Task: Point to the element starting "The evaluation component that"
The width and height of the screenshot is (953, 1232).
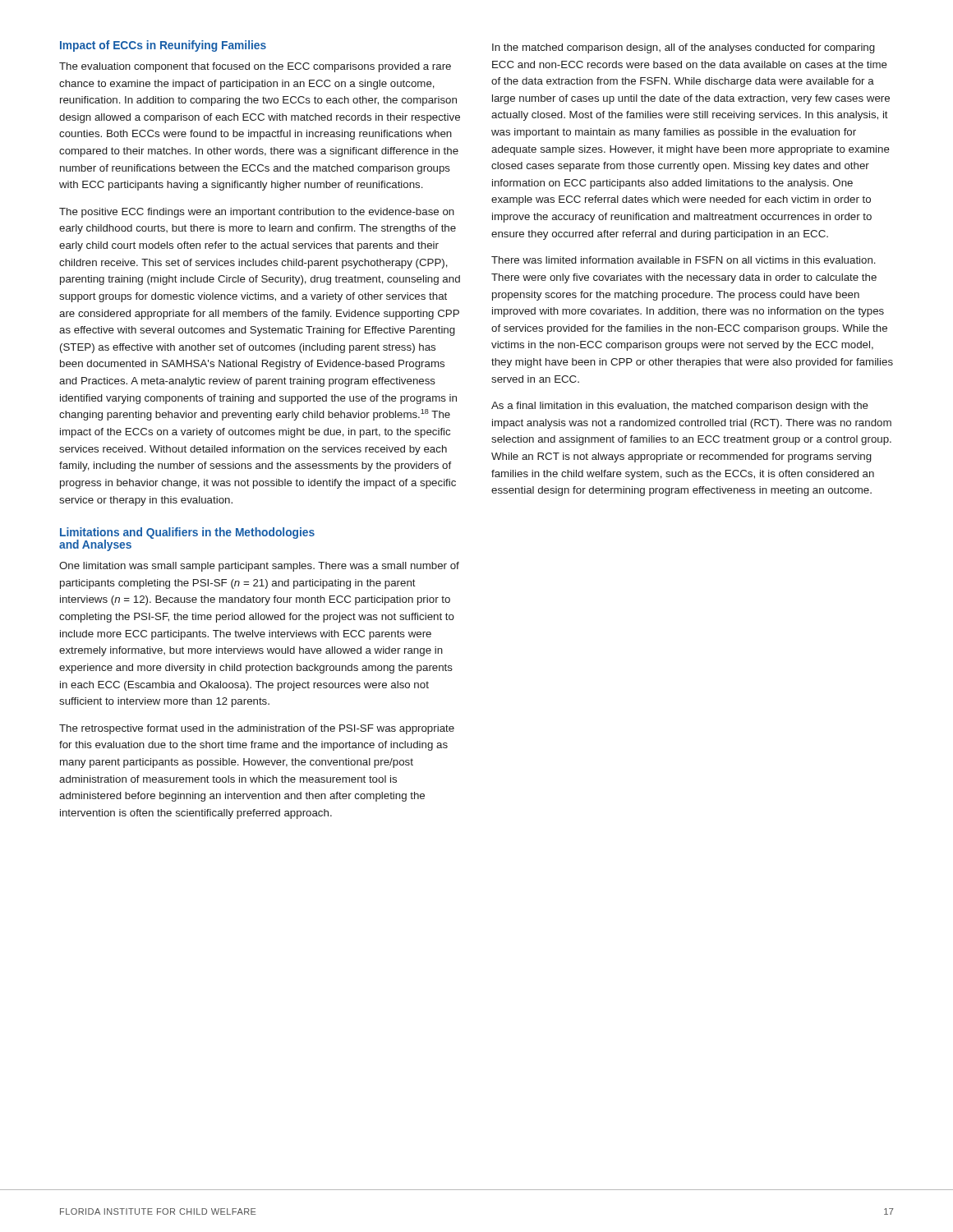Action: [260, 125]
